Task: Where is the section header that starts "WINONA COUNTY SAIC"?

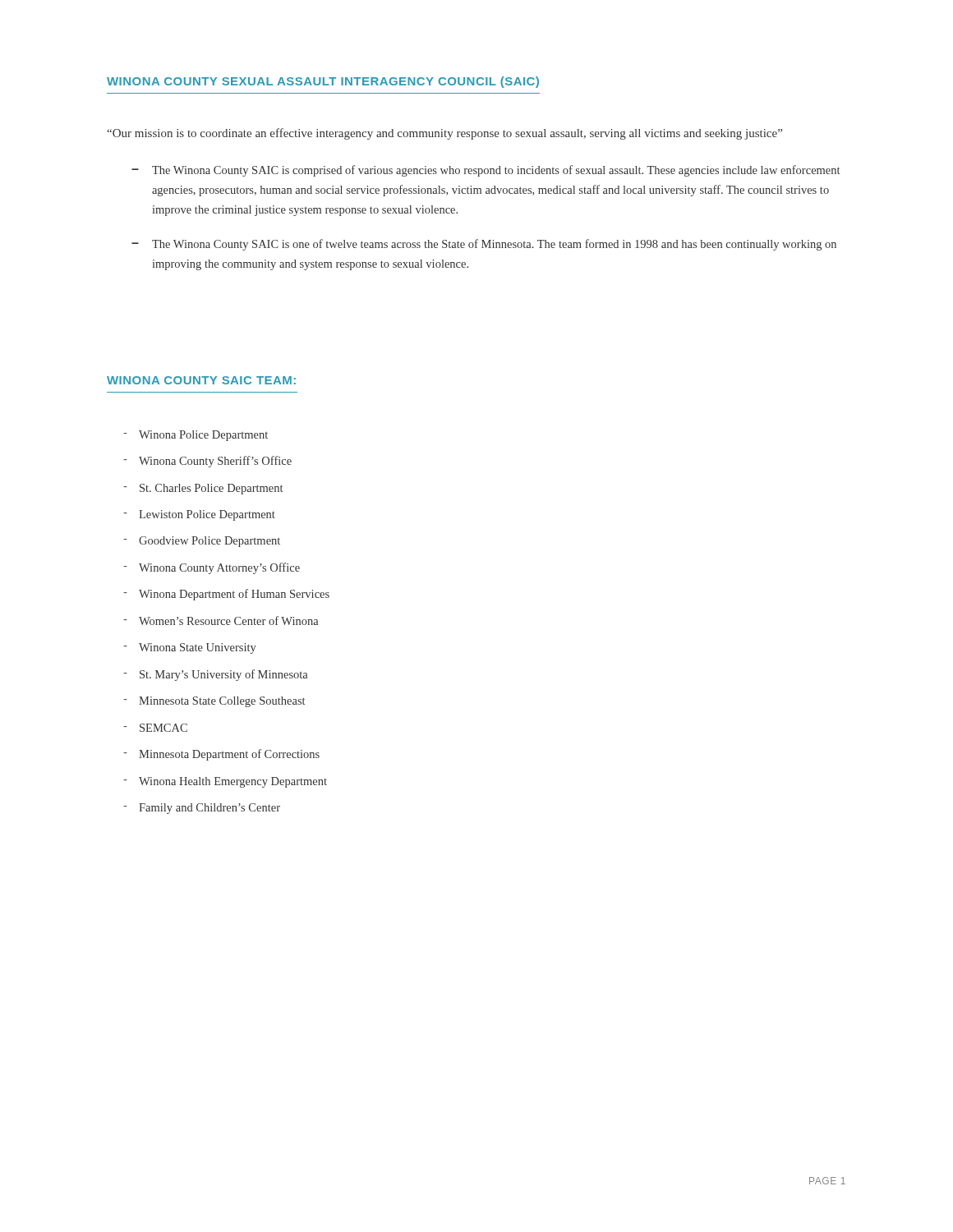Action: 202,382
